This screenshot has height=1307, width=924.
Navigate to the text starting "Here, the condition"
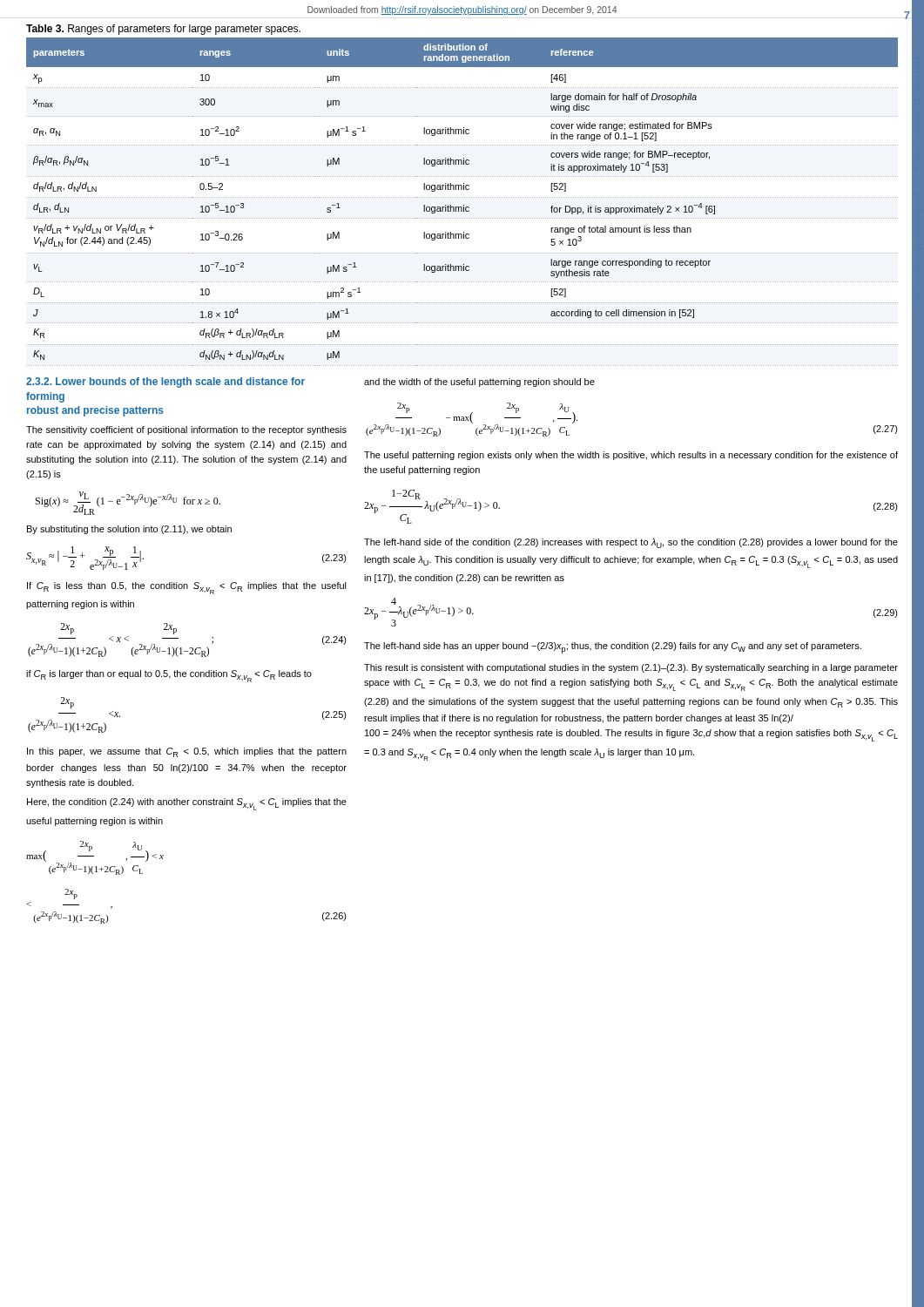pos(186,811)
